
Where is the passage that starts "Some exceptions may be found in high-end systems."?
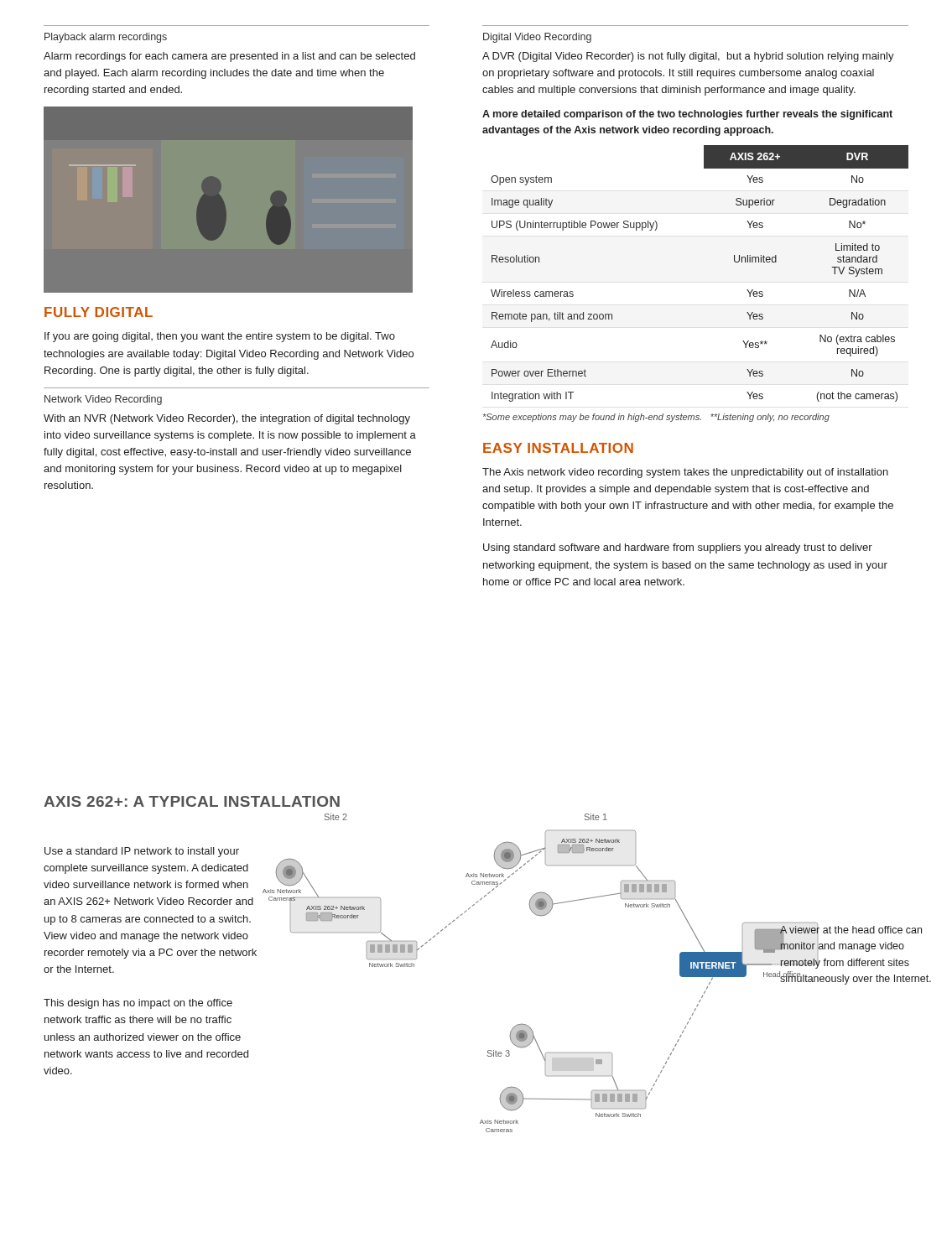(x=656, y=417)
